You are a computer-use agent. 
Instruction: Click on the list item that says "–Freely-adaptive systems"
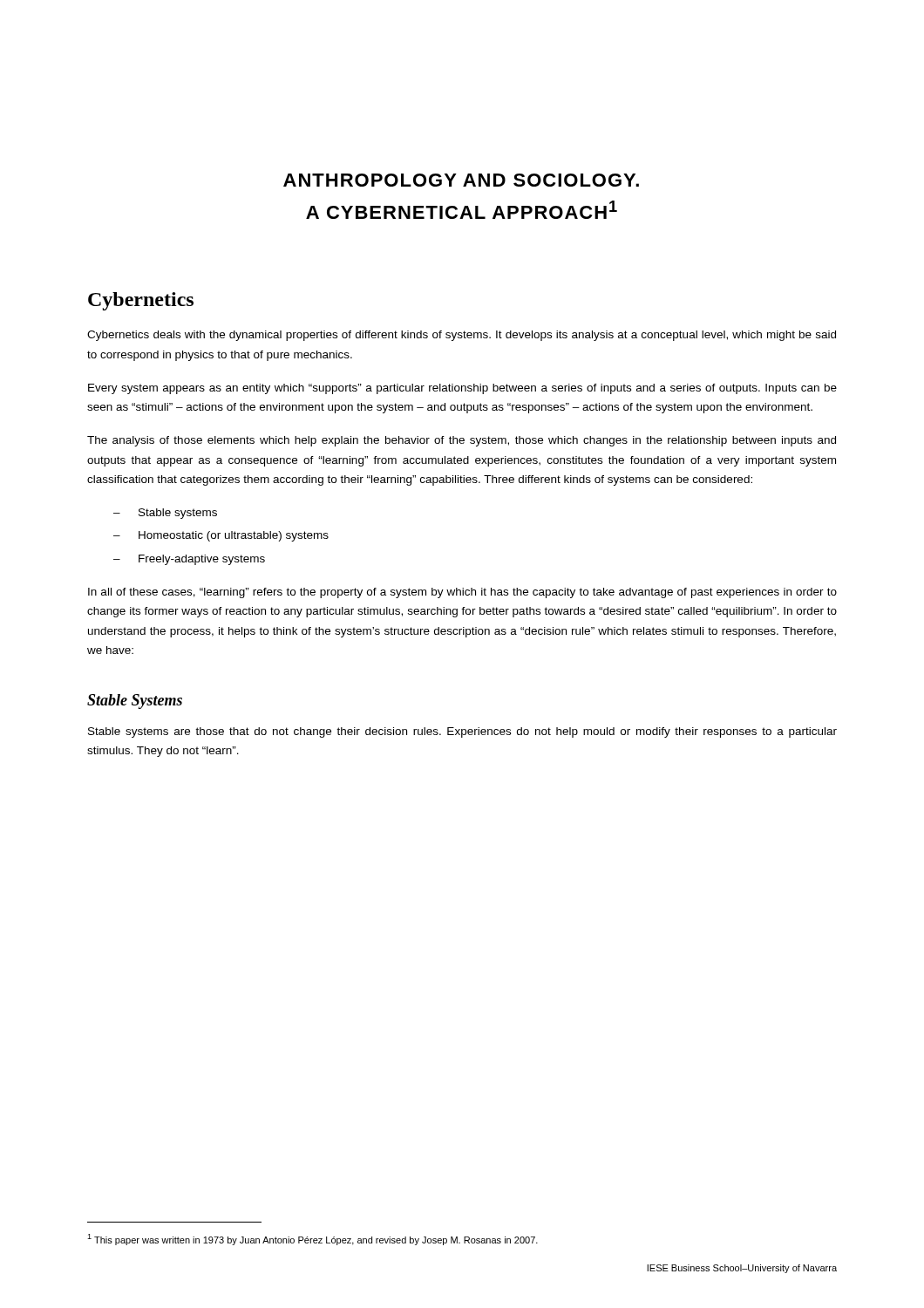(189, 559)
